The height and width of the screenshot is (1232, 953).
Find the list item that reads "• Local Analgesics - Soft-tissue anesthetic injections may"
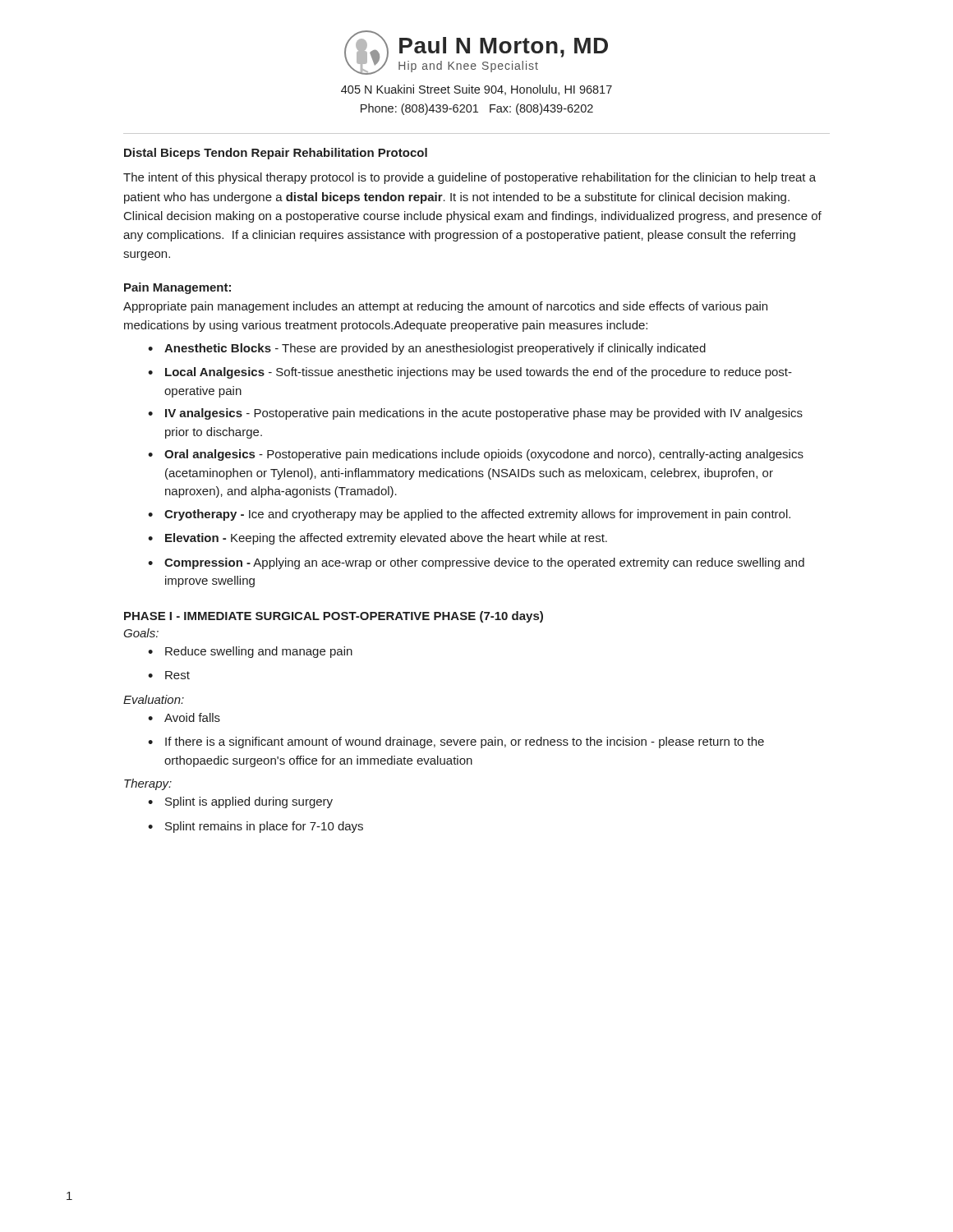(489, 382)
